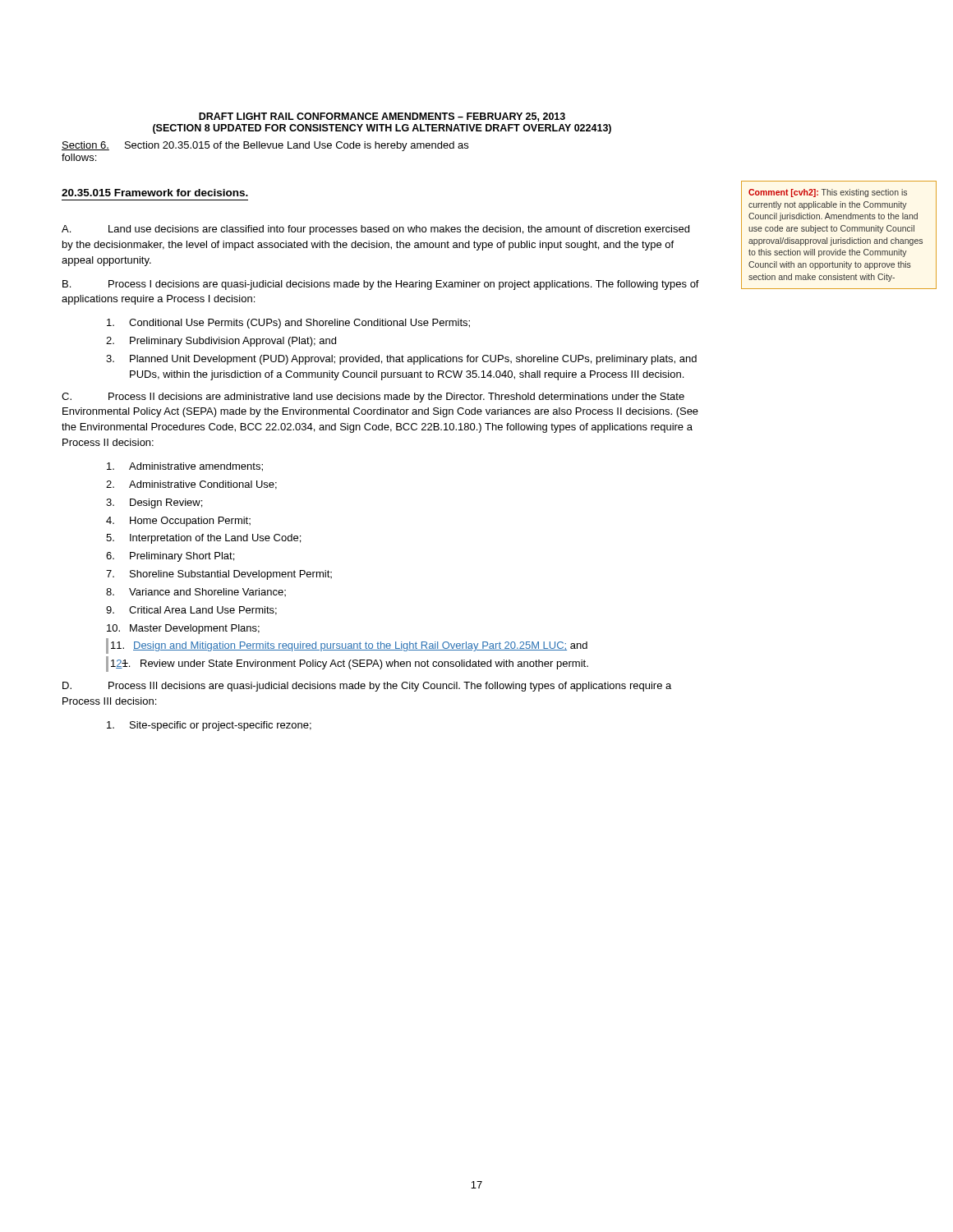The width and height of the screenshot is (953, 1232).
Task: Locate the text "2.Administrative Conditional Use;"
Action: click(x=192, y=485)
